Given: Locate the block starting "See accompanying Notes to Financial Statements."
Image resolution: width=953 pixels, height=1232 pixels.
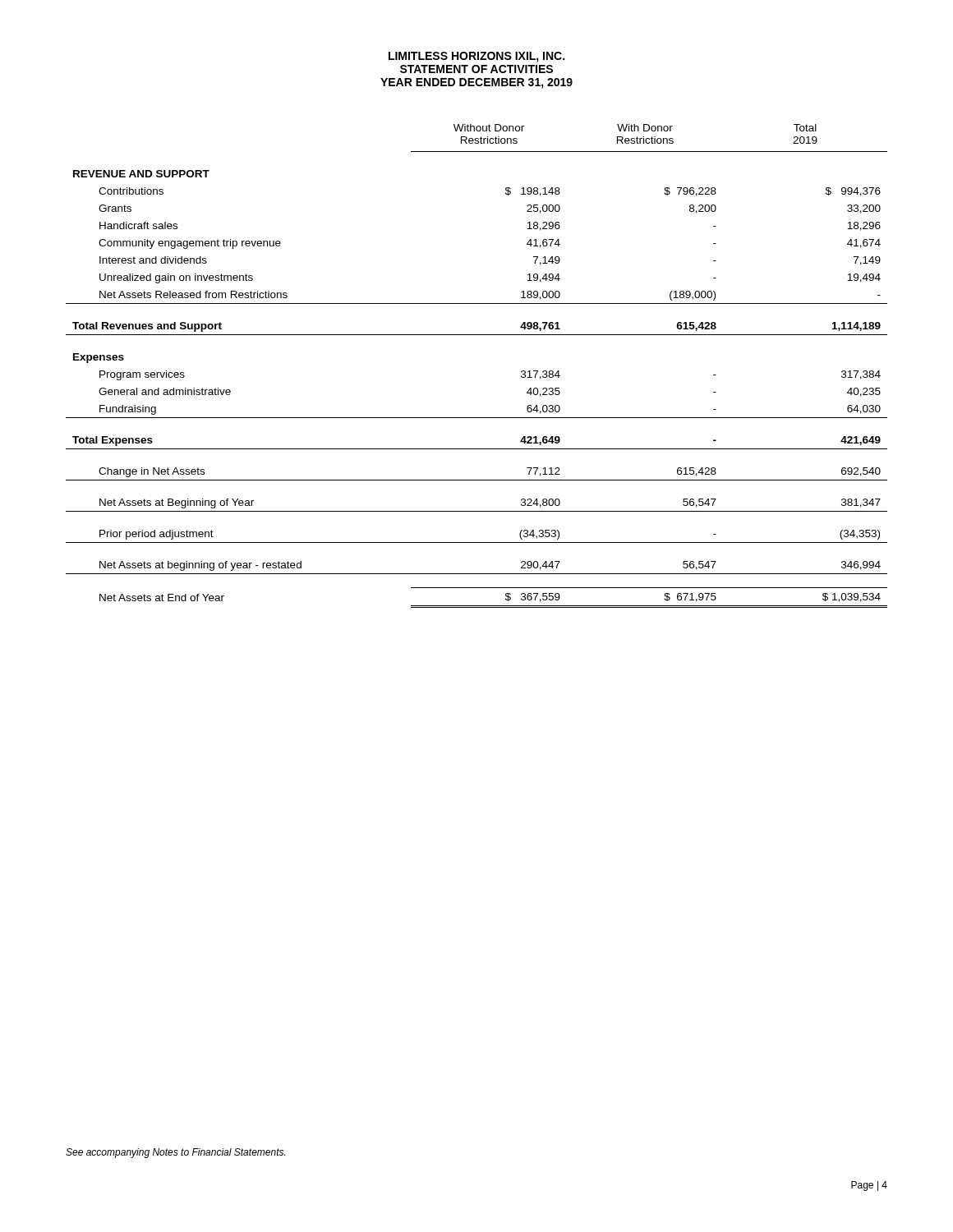Looking at the screenshot, I should point(176,1152).
